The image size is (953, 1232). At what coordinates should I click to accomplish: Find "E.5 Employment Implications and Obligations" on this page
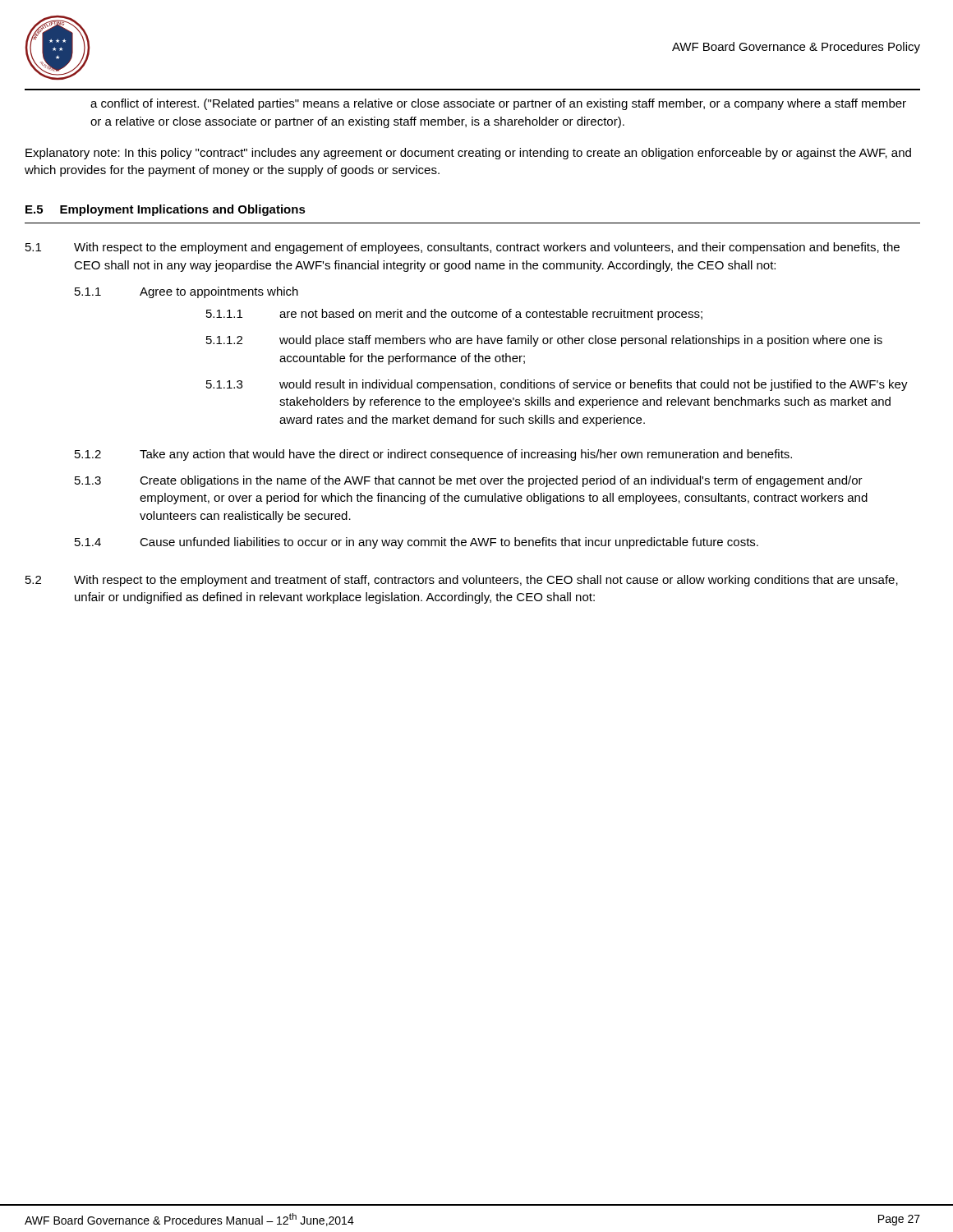pos(472,213)
